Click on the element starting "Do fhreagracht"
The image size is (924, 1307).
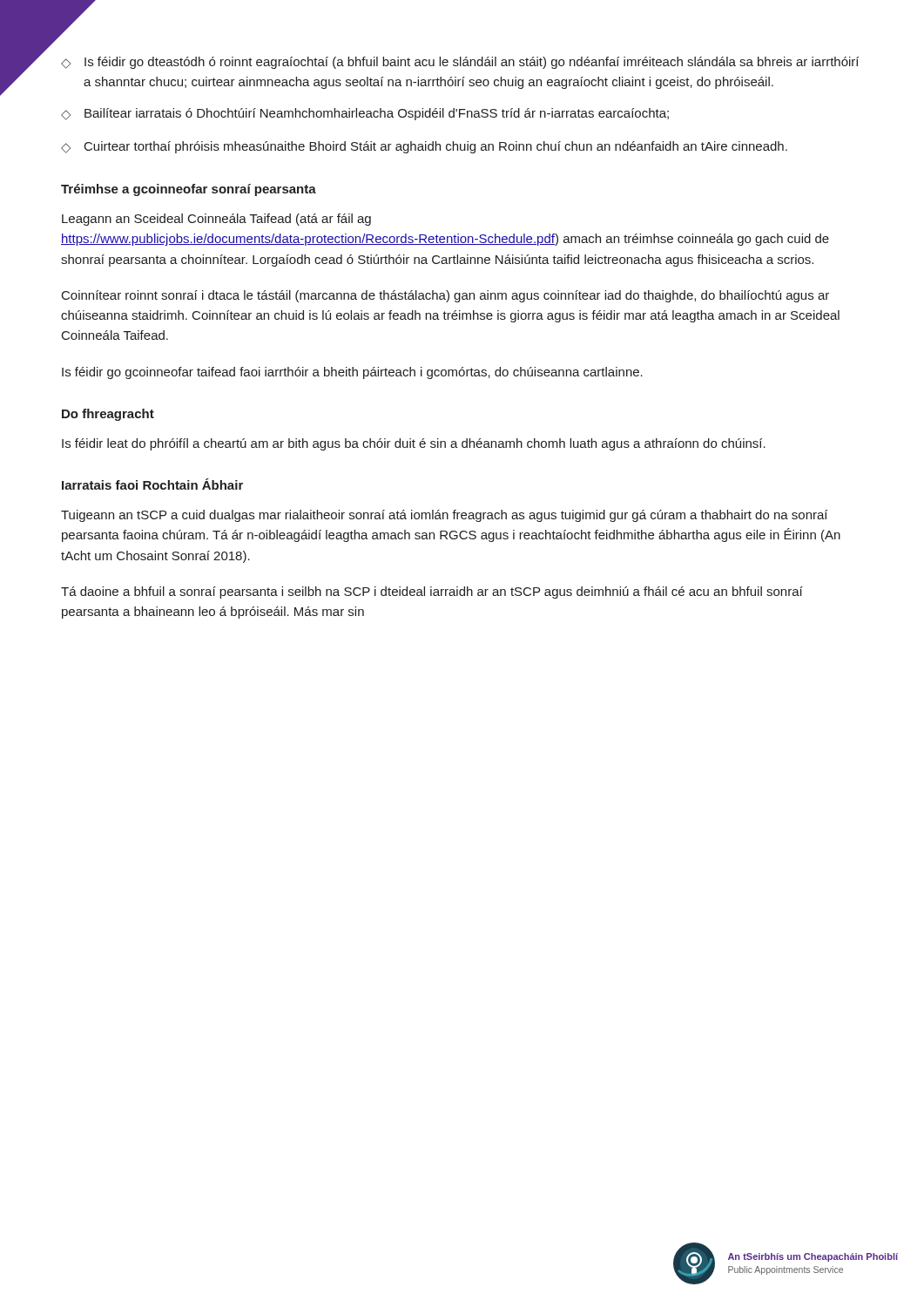click(x=107, y=413)
